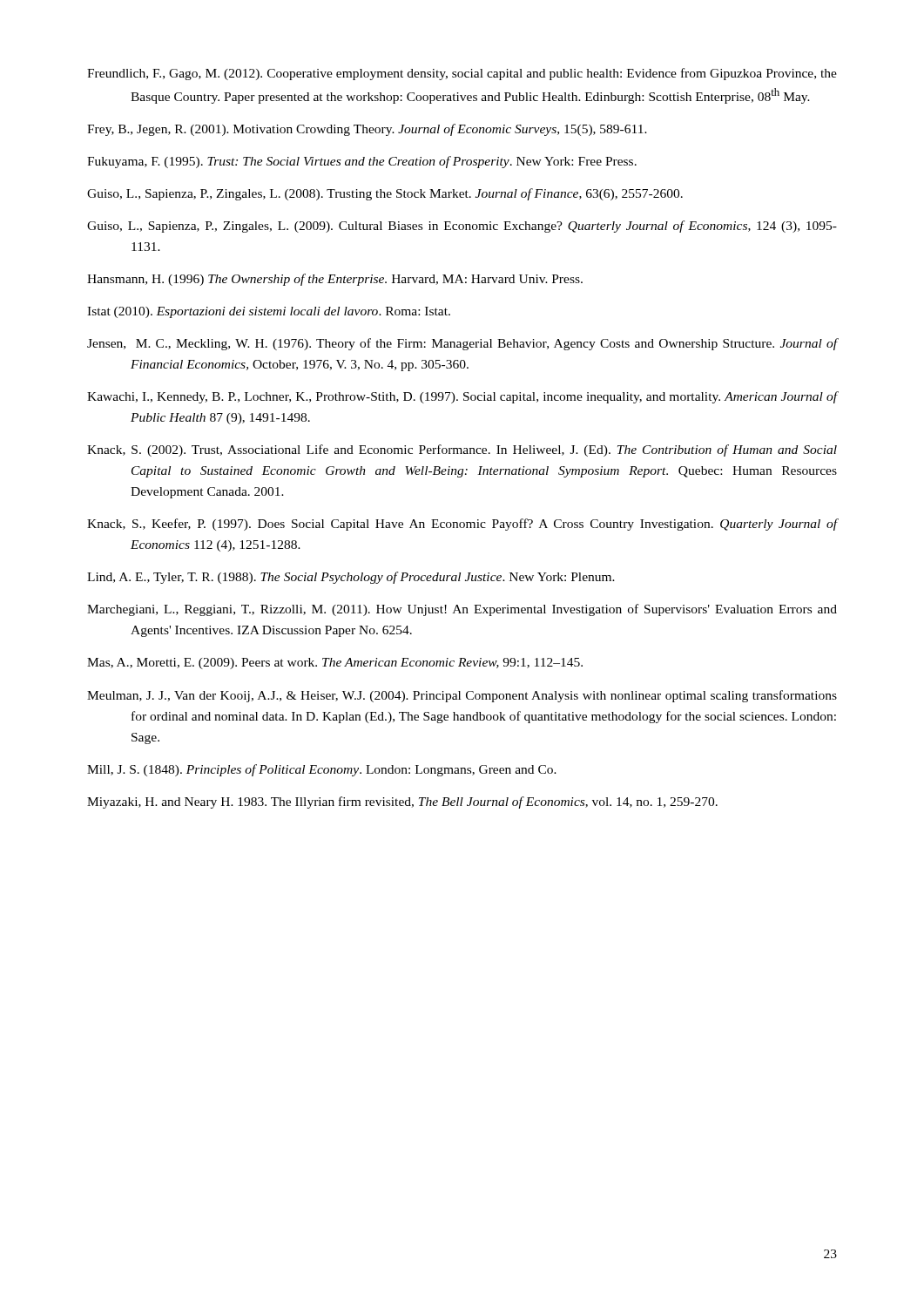
Task: Locate the text block starting "Hansmann, H. (1996) The Ownership of the"
Action: point(335,279)
